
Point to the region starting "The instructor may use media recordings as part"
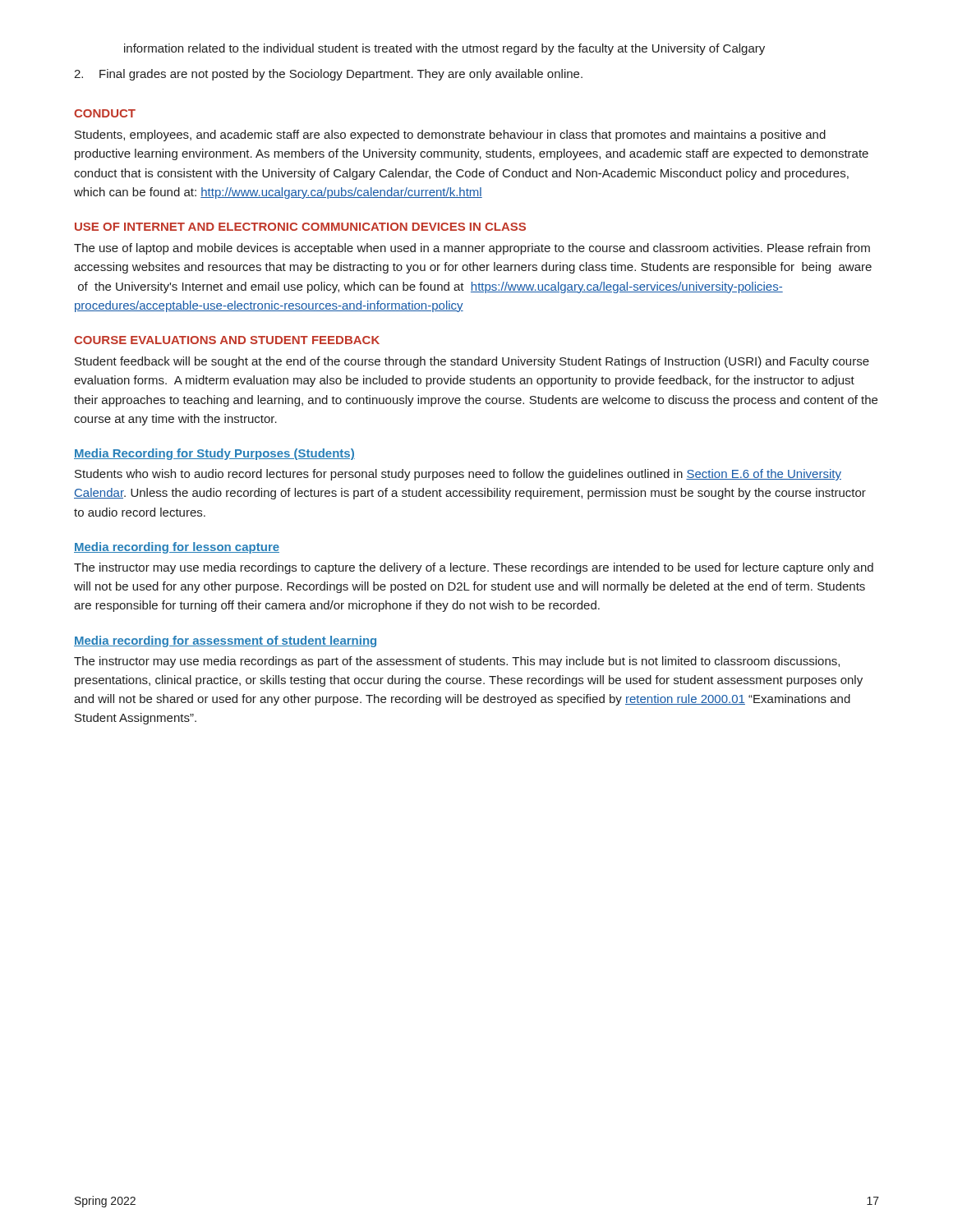tap(468, 689)
